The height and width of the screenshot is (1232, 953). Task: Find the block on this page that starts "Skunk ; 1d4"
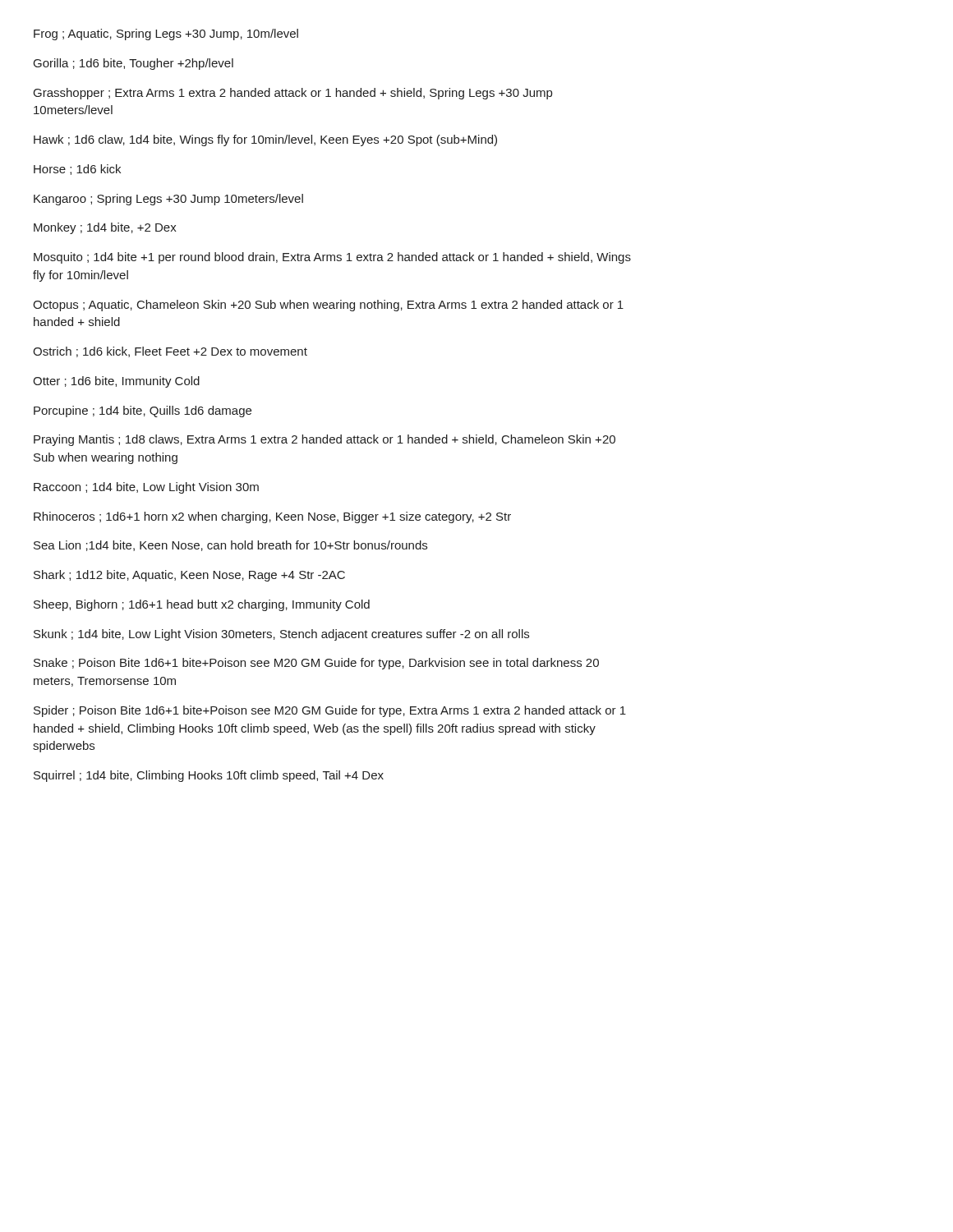coord(281,633)
